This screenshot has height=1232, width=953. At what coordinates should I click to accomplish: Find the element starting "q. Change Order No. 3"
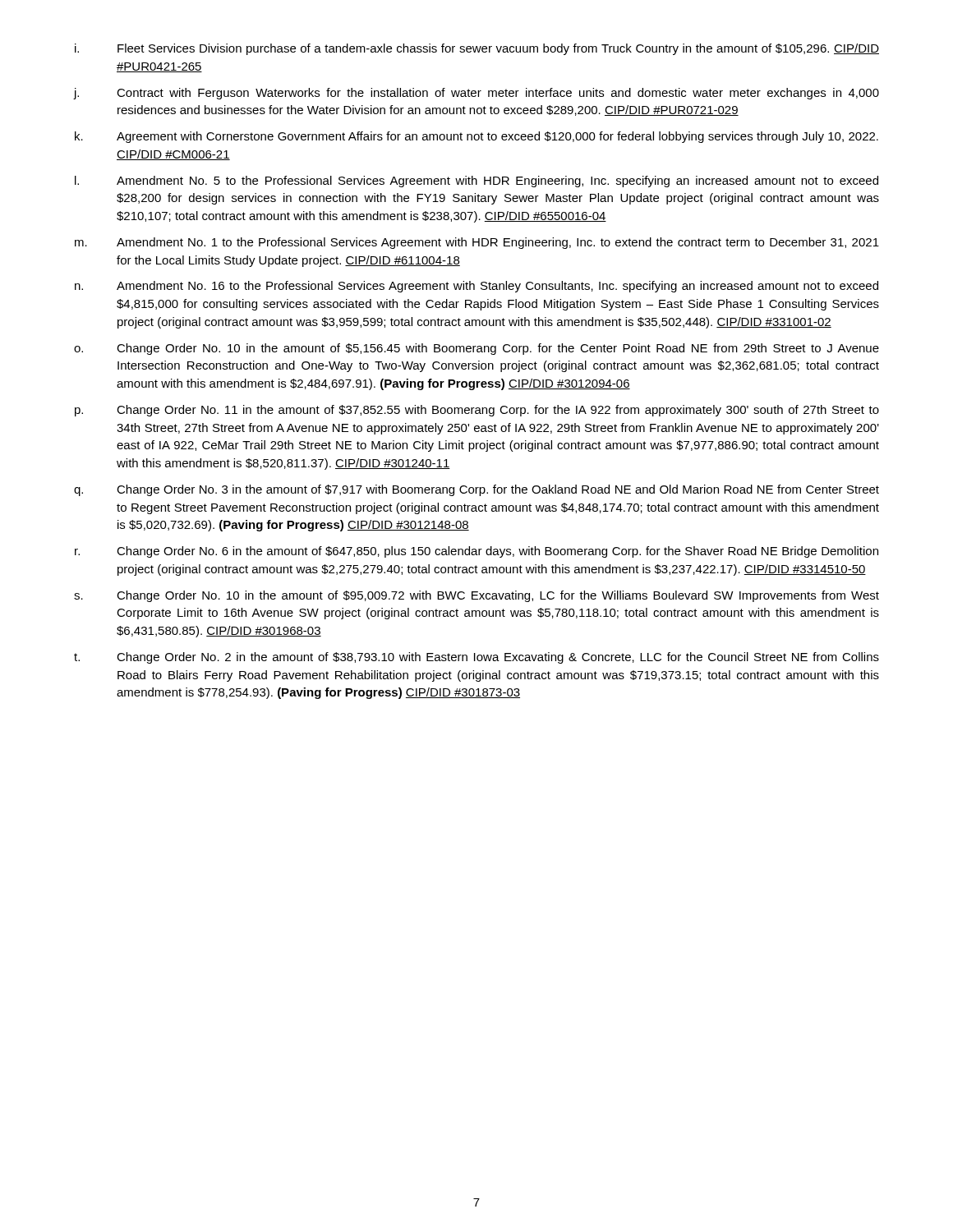[476, 507]
